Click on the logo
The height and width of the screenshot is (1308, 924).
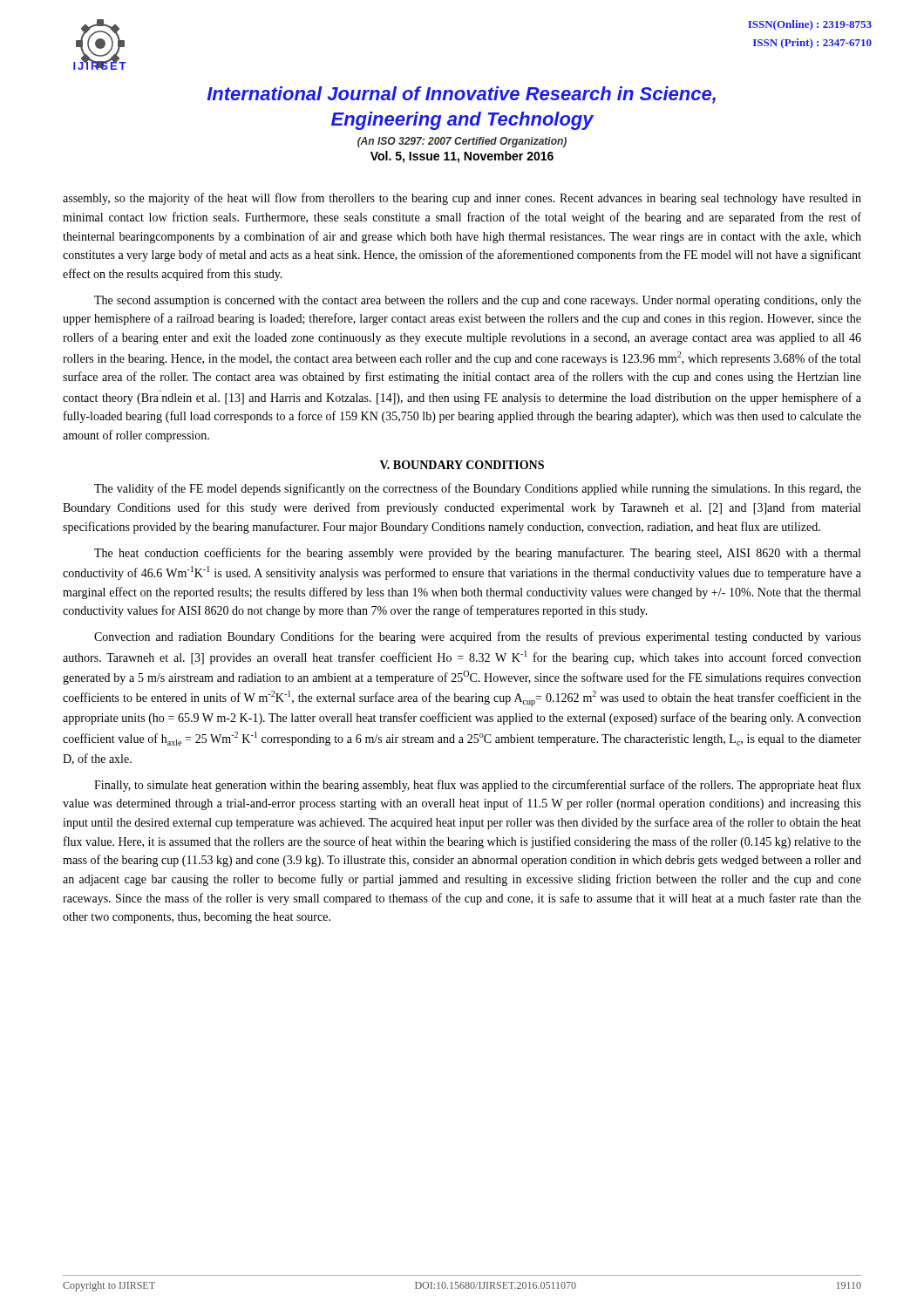pyautogui.click(x=100, y=46)
